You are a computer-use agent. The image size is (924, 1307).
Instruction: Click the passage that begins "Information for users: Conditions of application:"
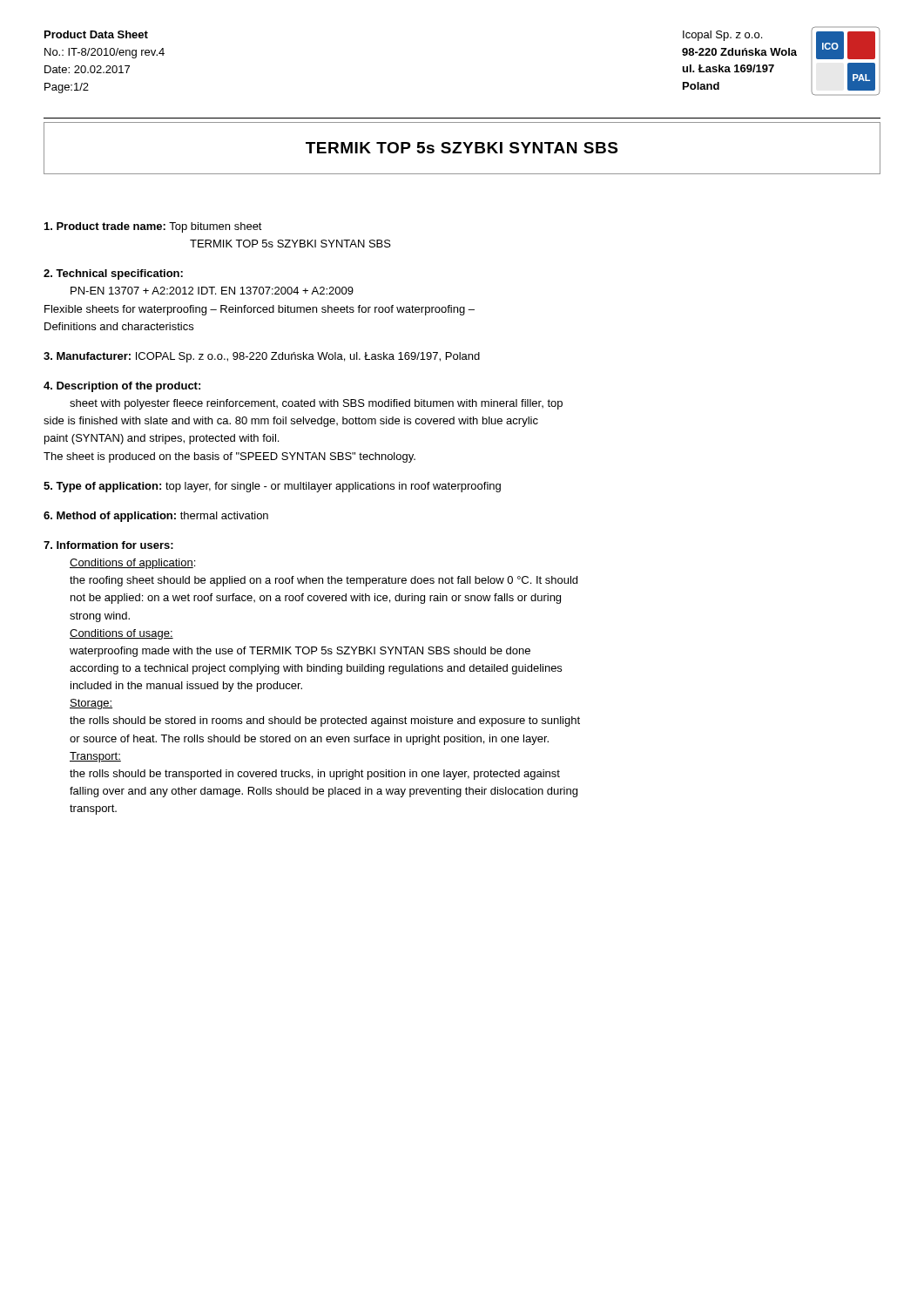462,678
